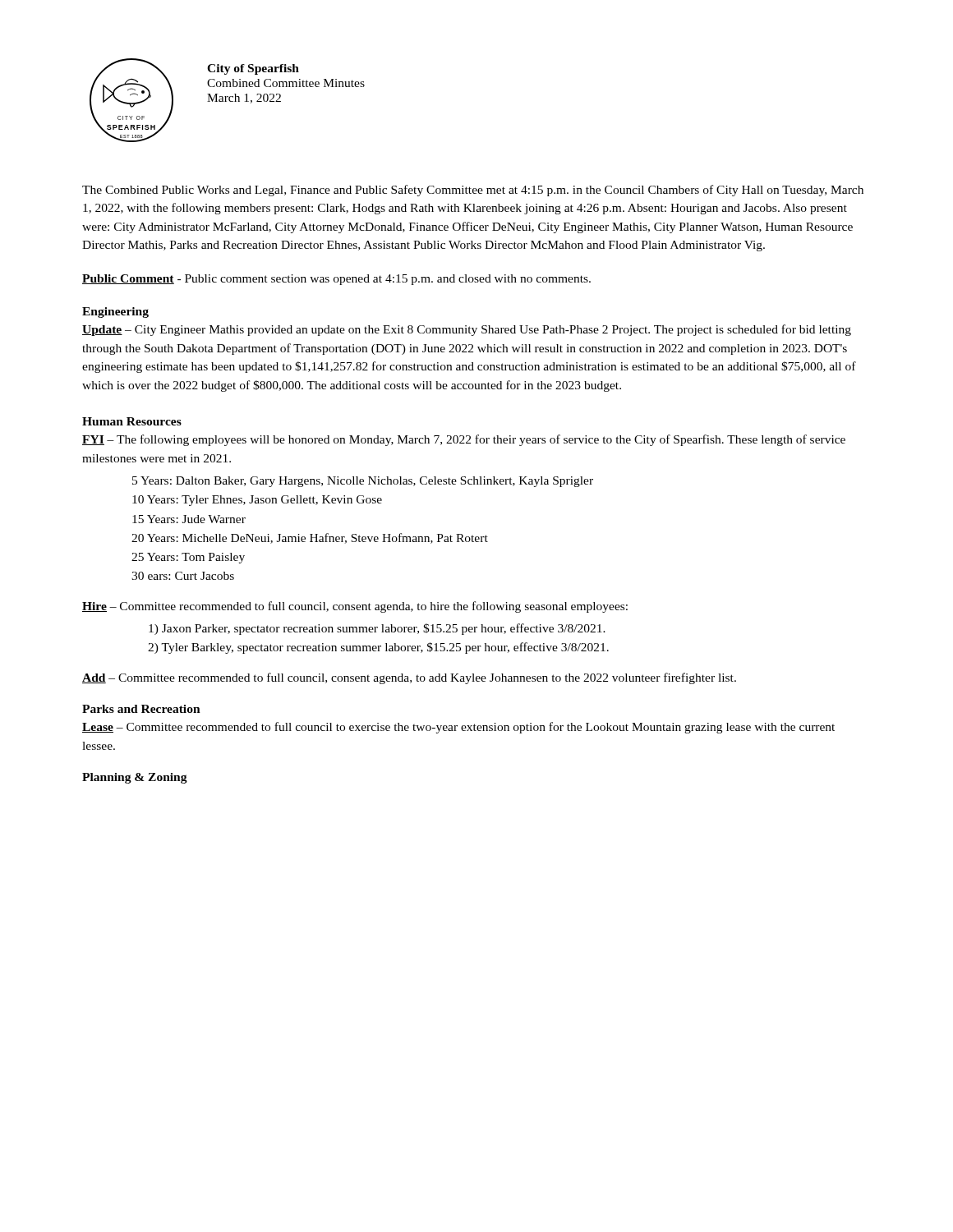Point to the block beginning "10 Years: Tyler Ehnes, Jason Gellett, Kevin"

coord(257,499)
